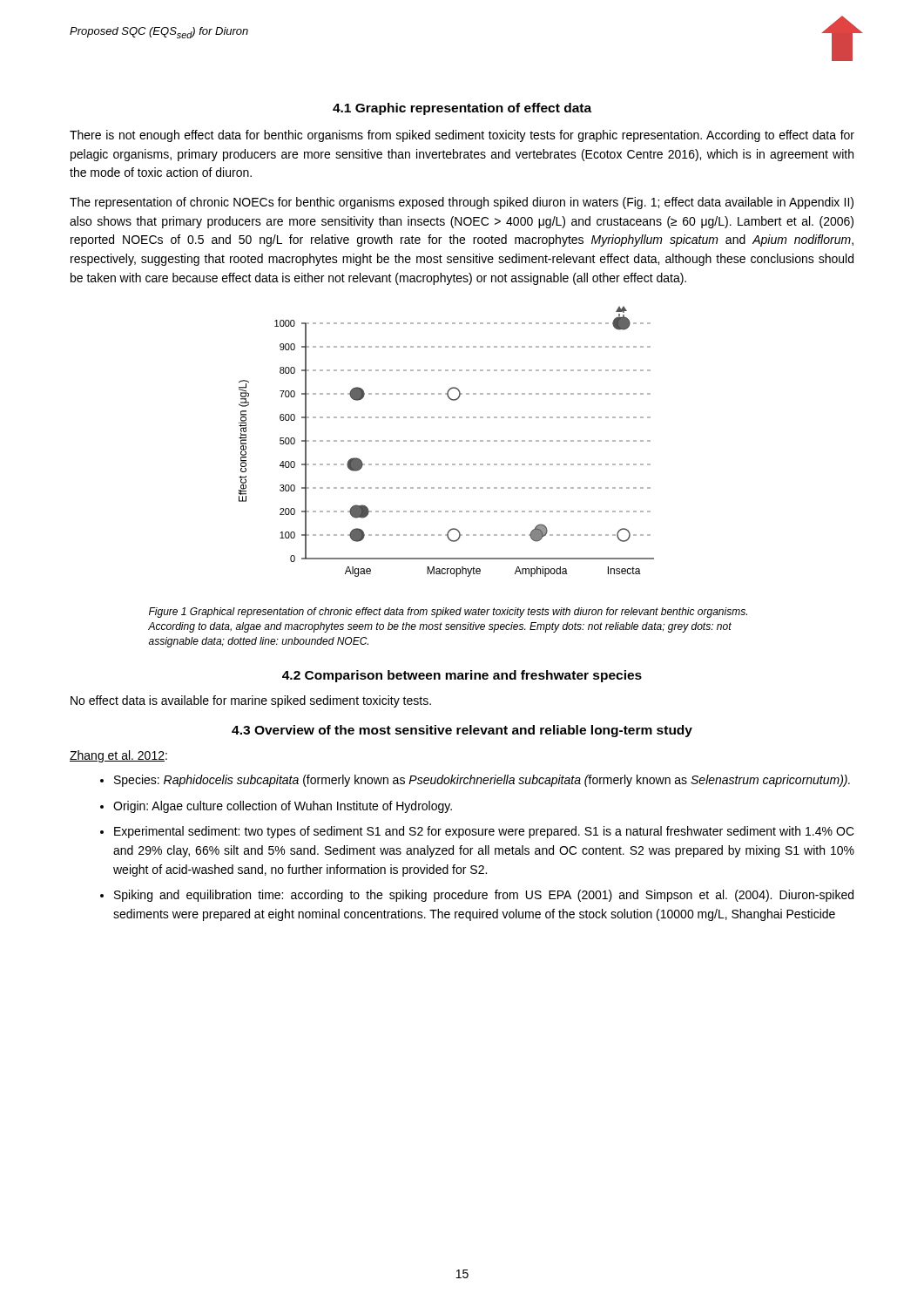This screenshot has width=924, height=1307.
Task: Click the section header that begins "4.2 Comparison between marine and"
Action: click(x=462, y=675)
